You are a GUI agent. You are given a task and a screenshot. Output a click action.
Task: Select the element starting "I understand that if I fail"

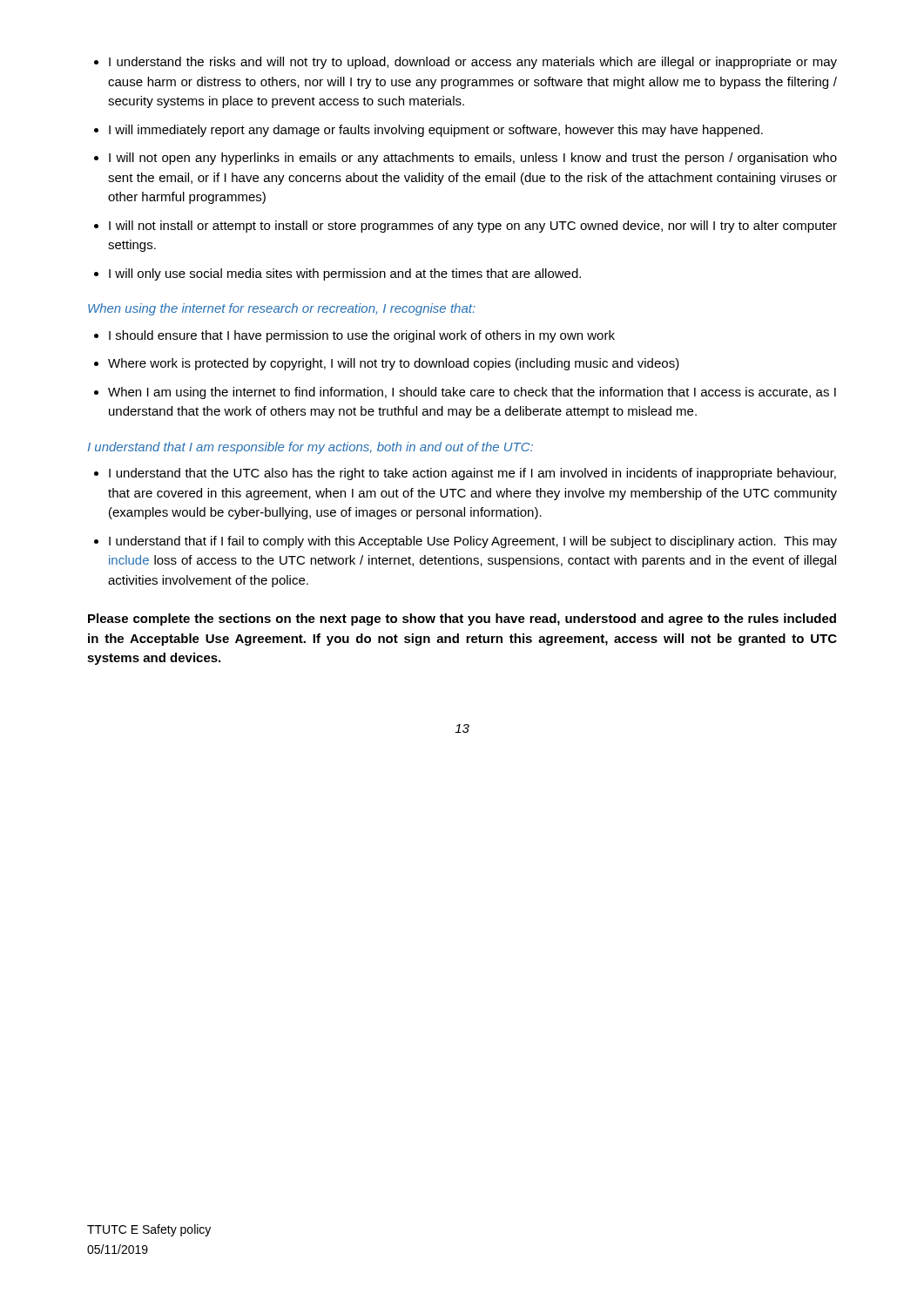click(472, 560)
